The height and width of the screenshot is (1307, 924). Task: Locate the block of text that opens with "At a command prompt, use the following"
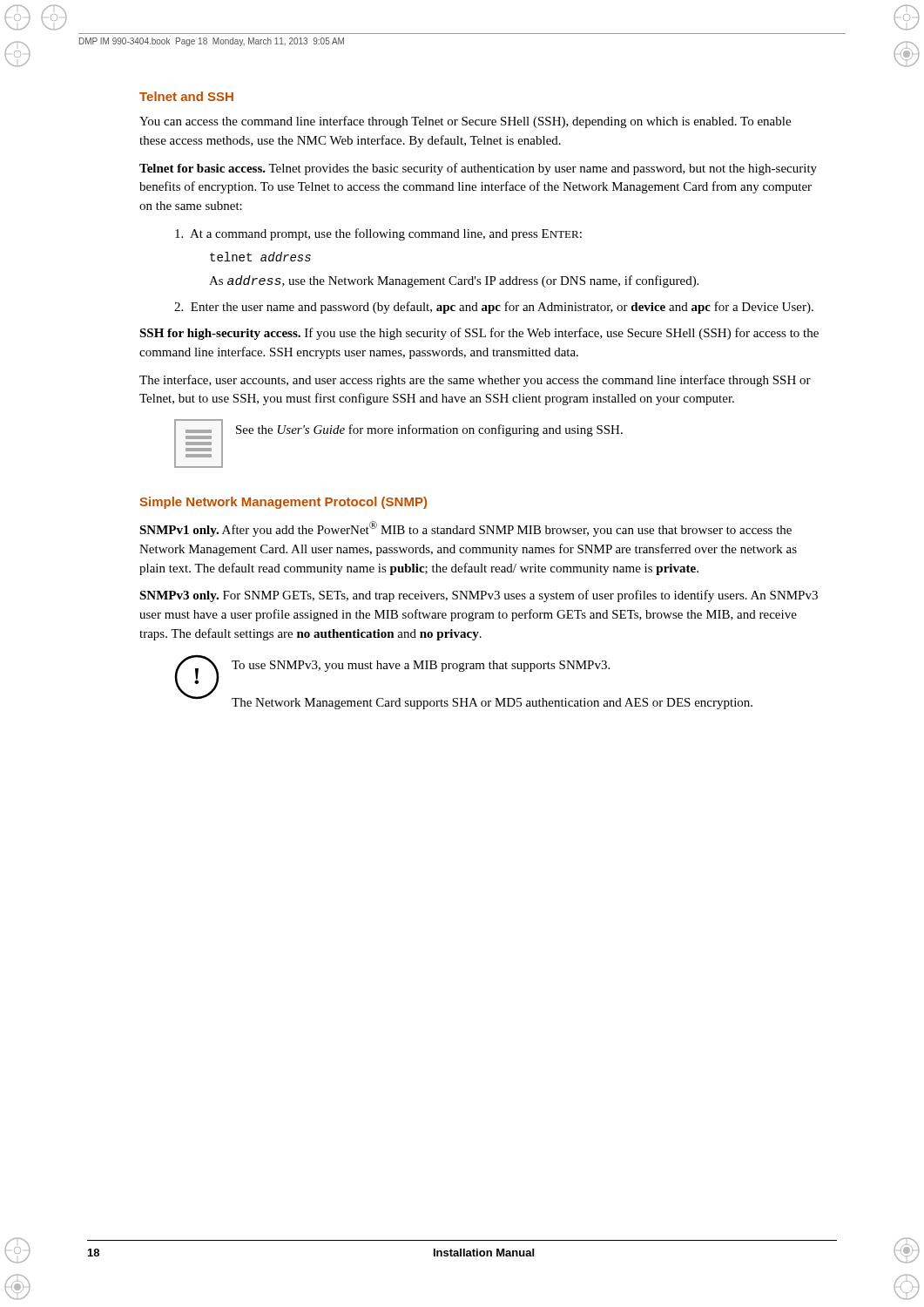click(378, 233)
